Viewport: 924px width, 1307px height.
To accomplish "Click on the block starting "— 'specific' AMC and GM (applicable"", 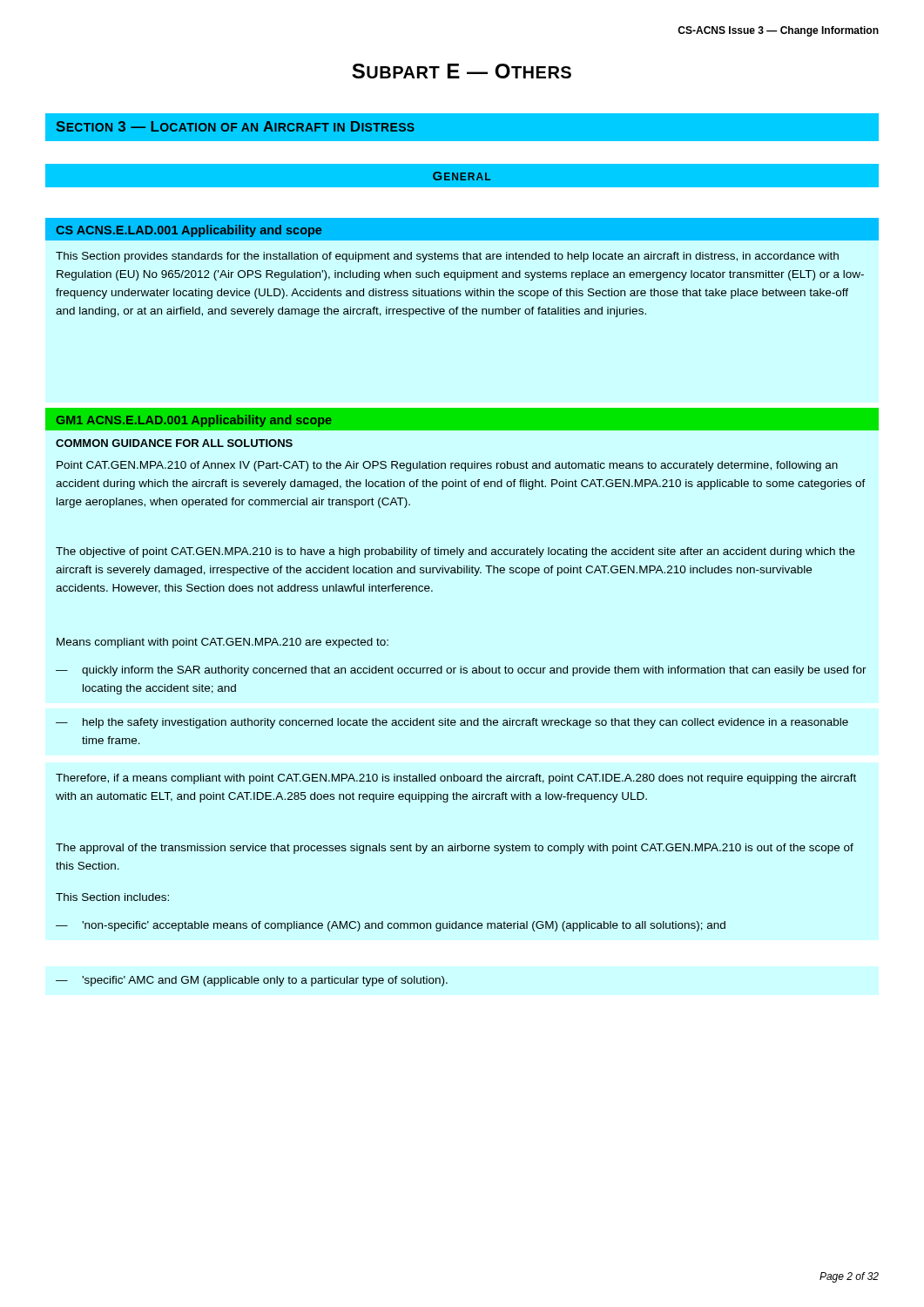I will [x=252, y=981].
